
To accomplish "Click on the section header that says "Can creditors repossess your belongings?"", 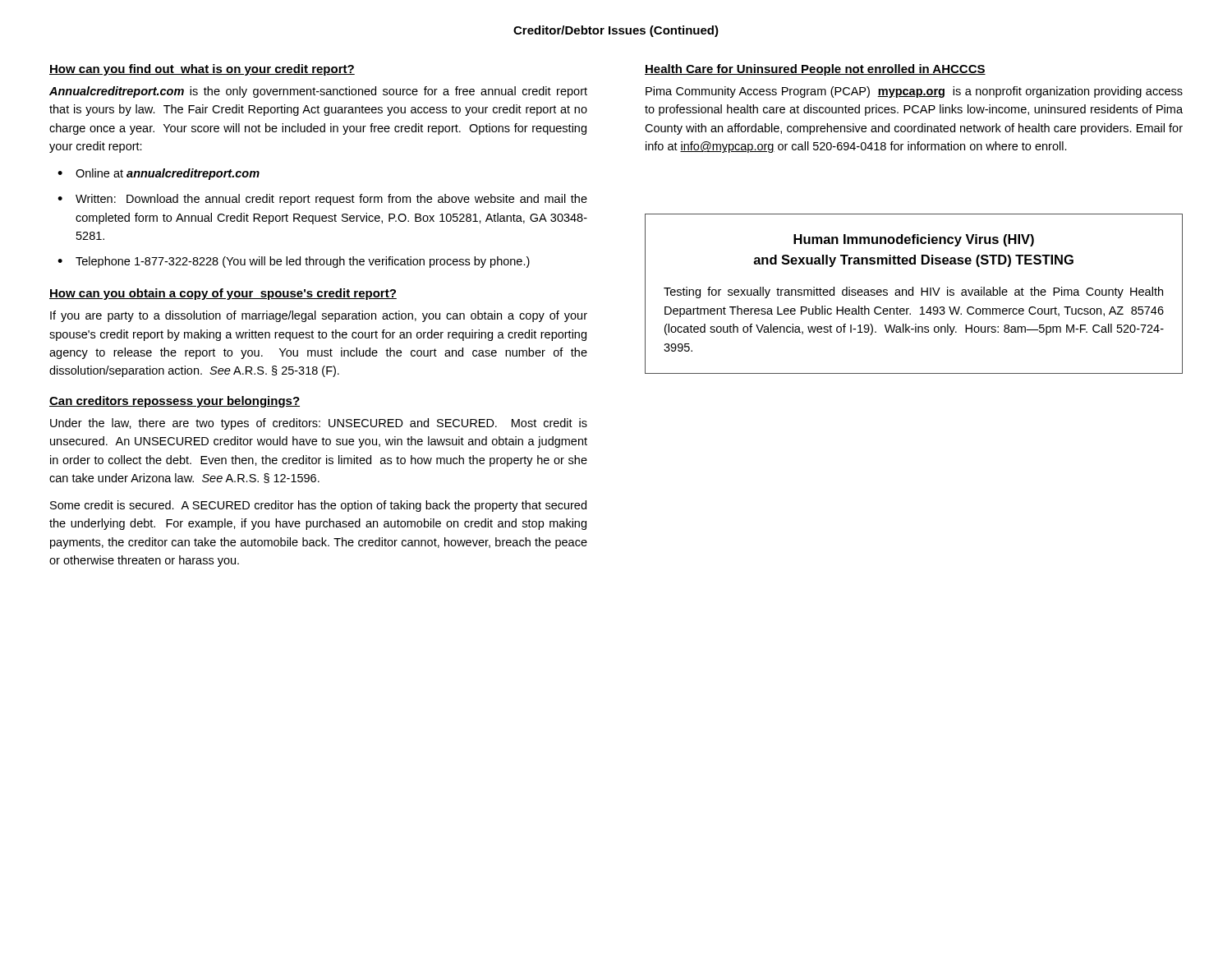I will coord(175,400).
